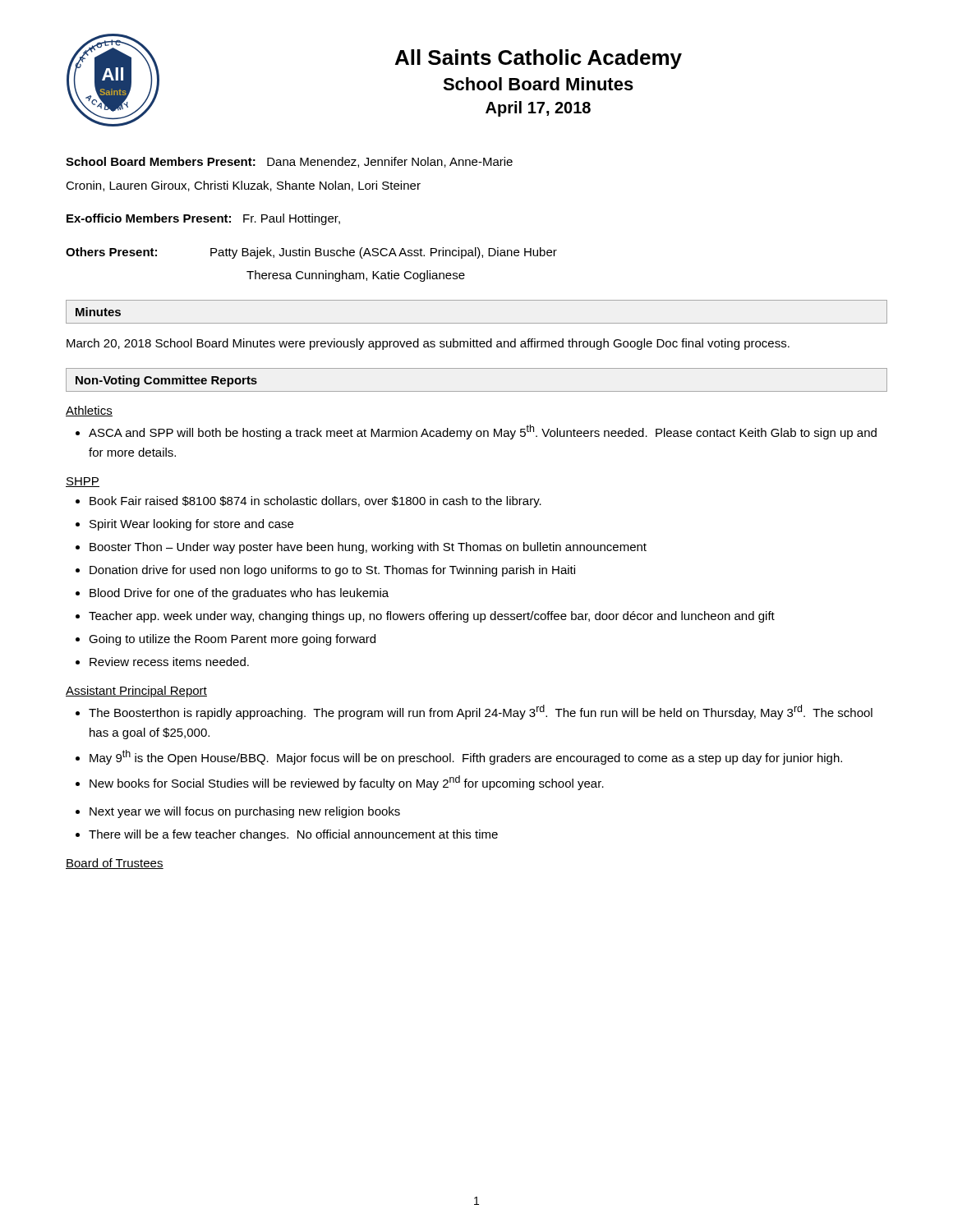The image size is (953, 1232).
Task: Click on the element starting "Book Fair raised"
Action: pyautogui.click(x=315, y=500)
